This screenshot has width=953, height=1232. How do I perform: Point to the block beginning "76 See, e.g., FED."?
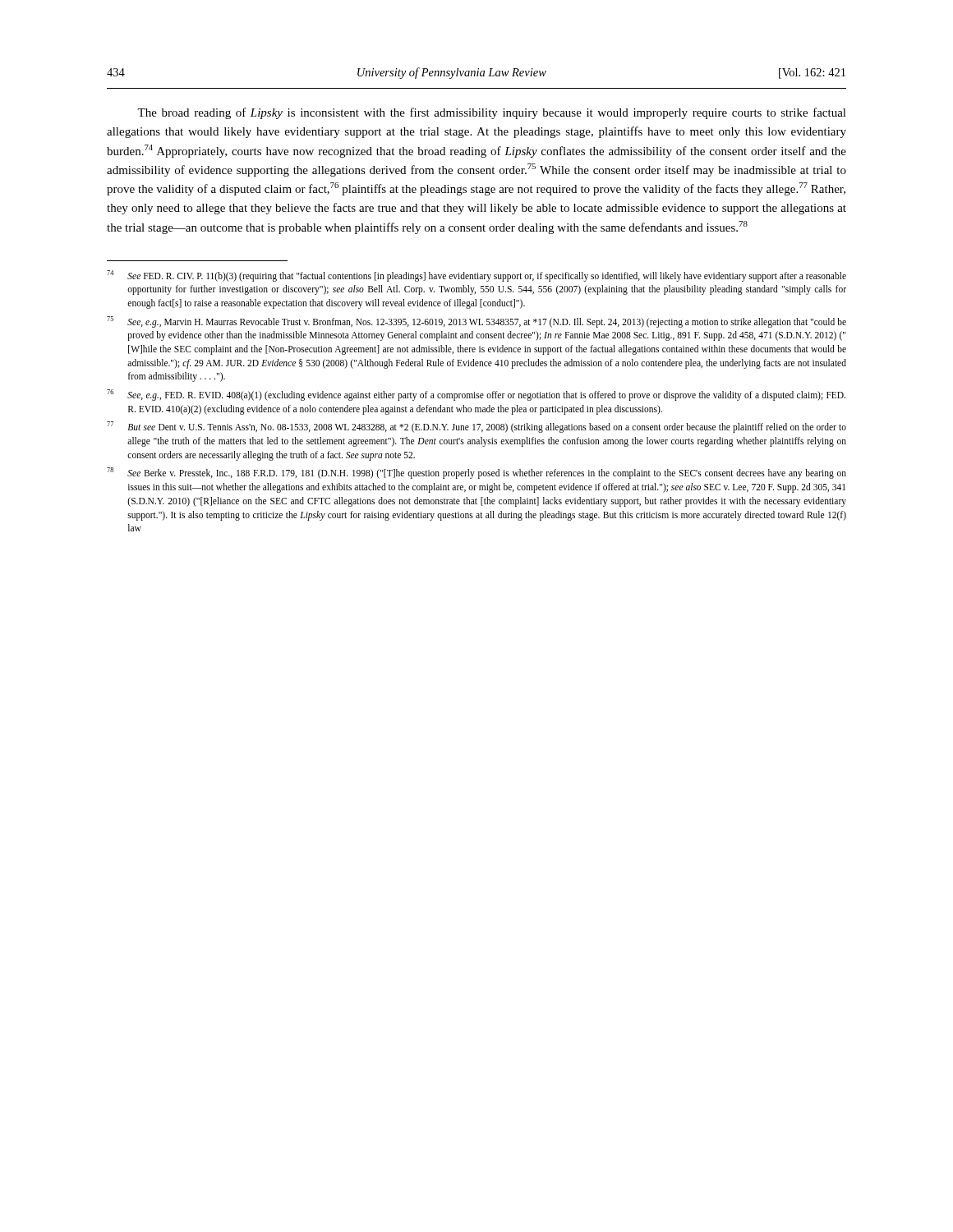[x=476, y=402]
